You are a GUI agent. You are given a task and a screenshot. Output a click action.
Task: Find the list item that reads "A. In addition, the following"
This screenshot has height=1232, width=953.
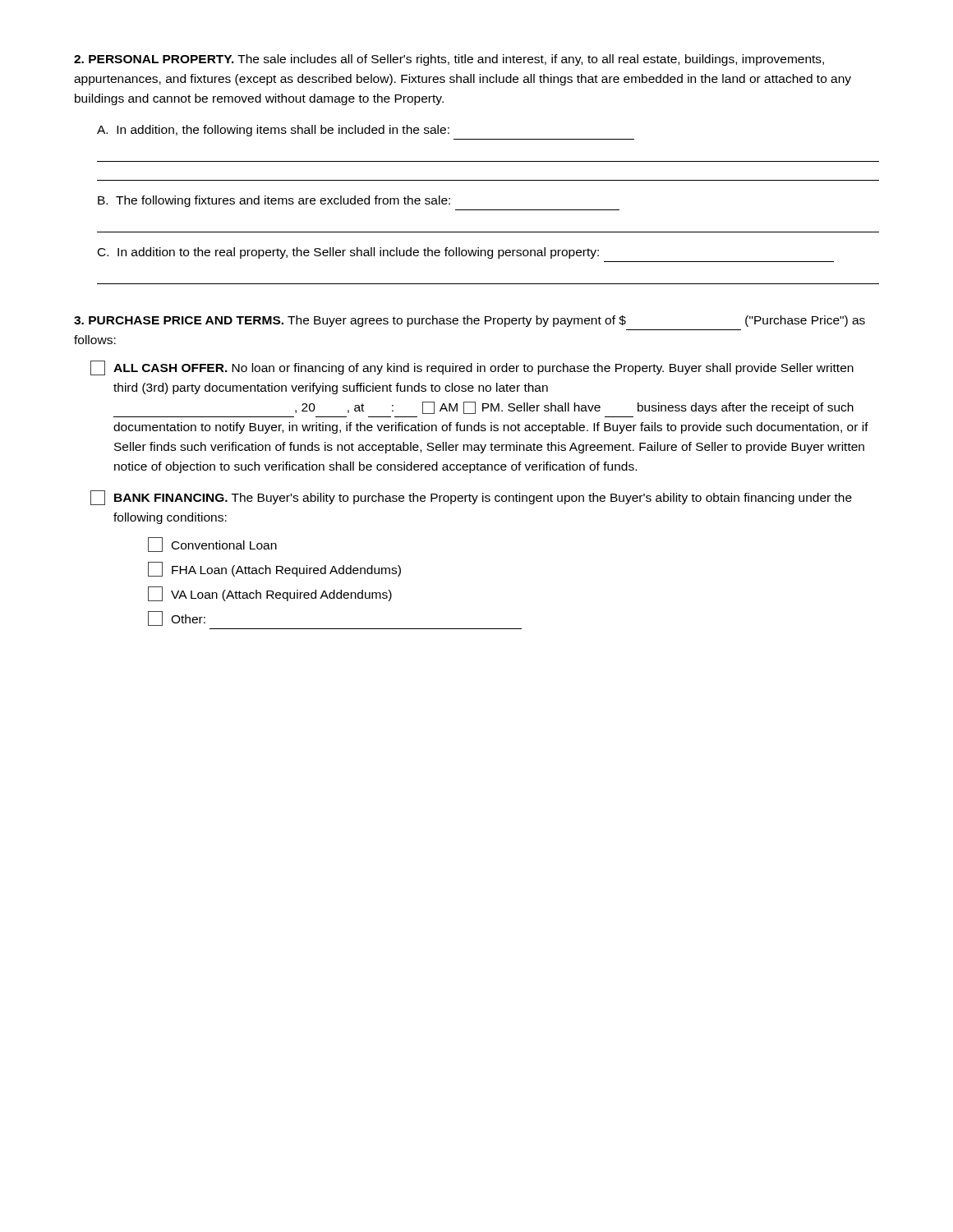point(488,152)
